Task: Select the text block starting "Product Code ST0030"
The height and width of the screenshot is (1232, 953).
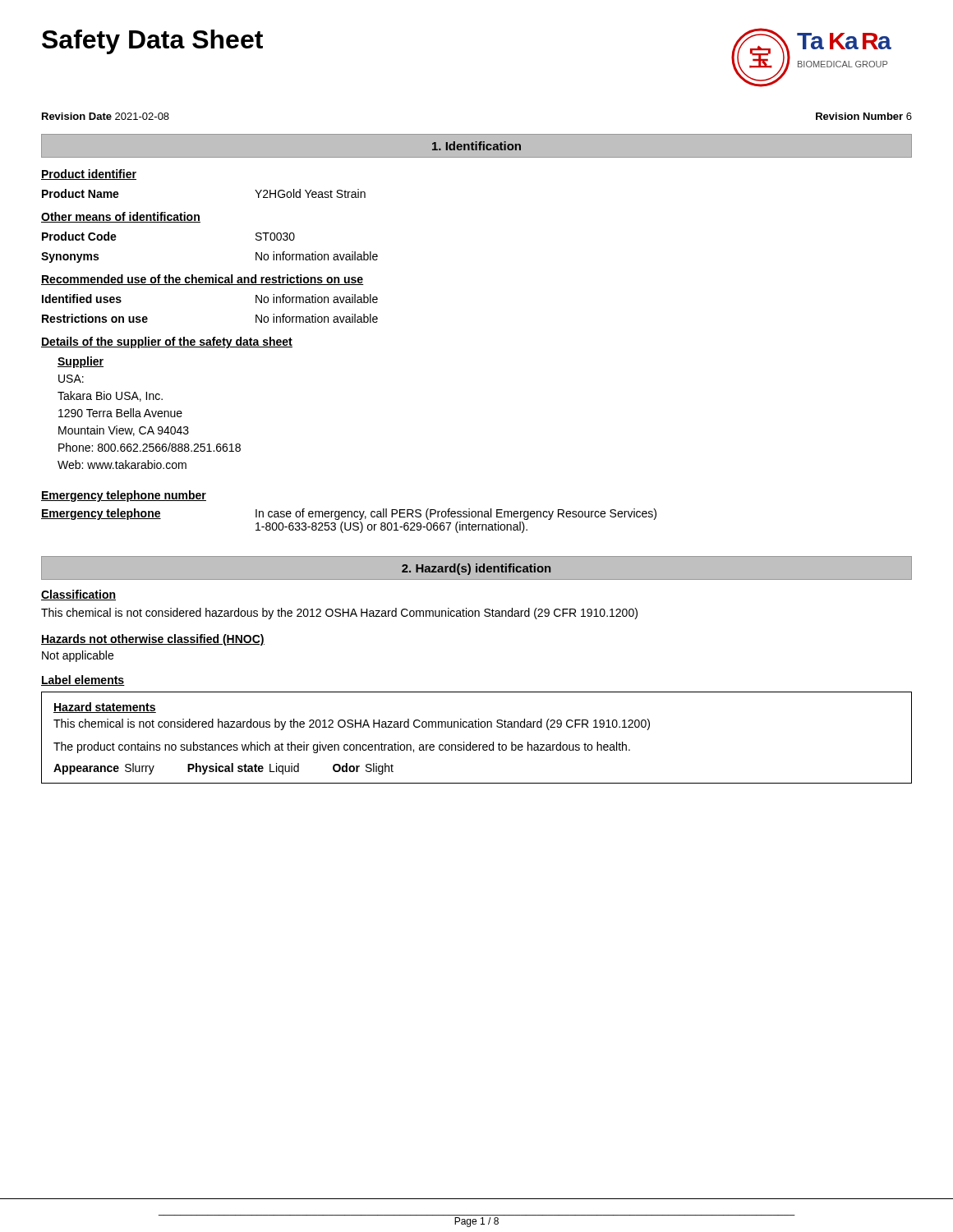Action: (79, 236)
